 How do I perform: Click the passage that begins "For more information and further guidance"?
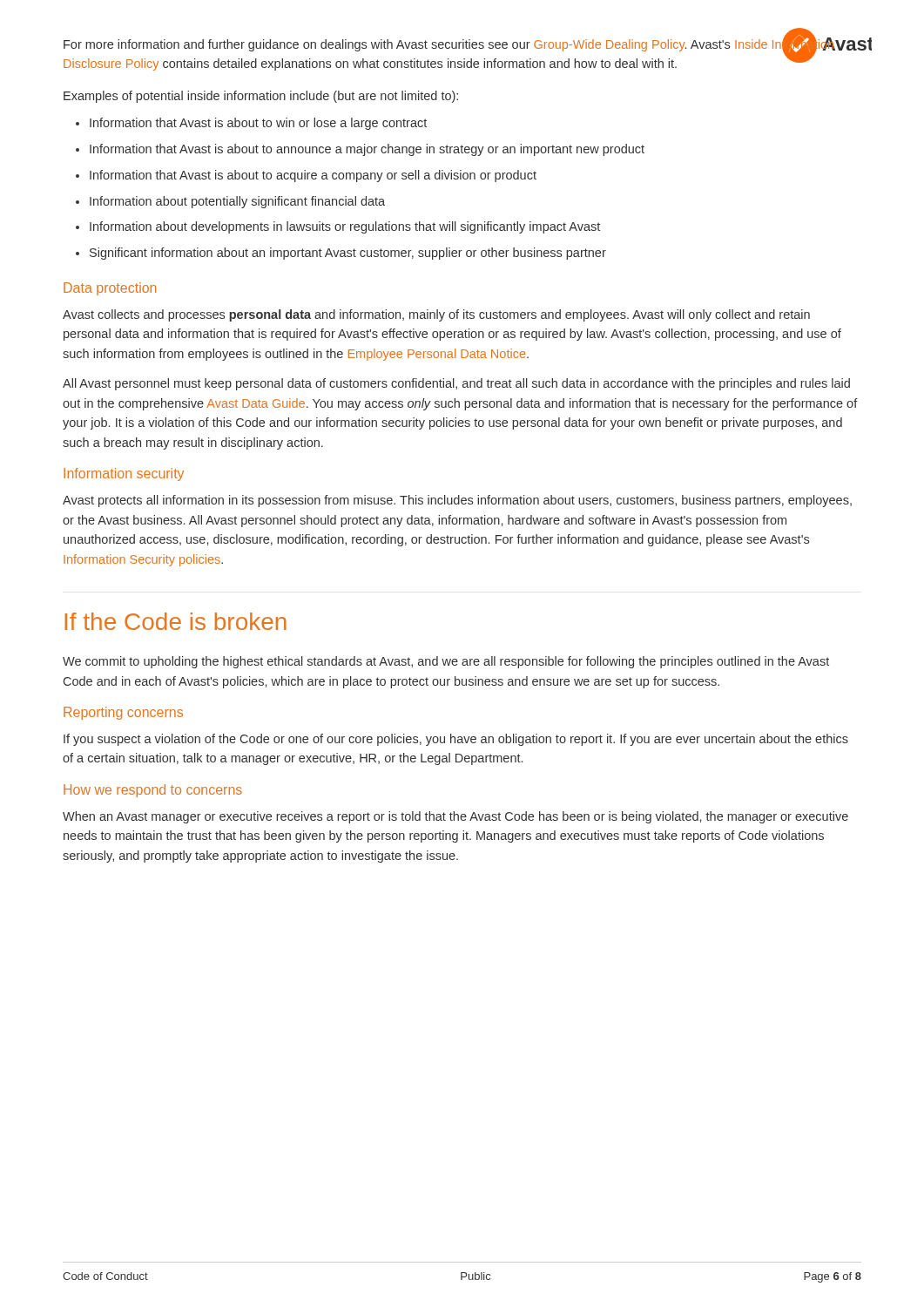(x=449, y=54)
